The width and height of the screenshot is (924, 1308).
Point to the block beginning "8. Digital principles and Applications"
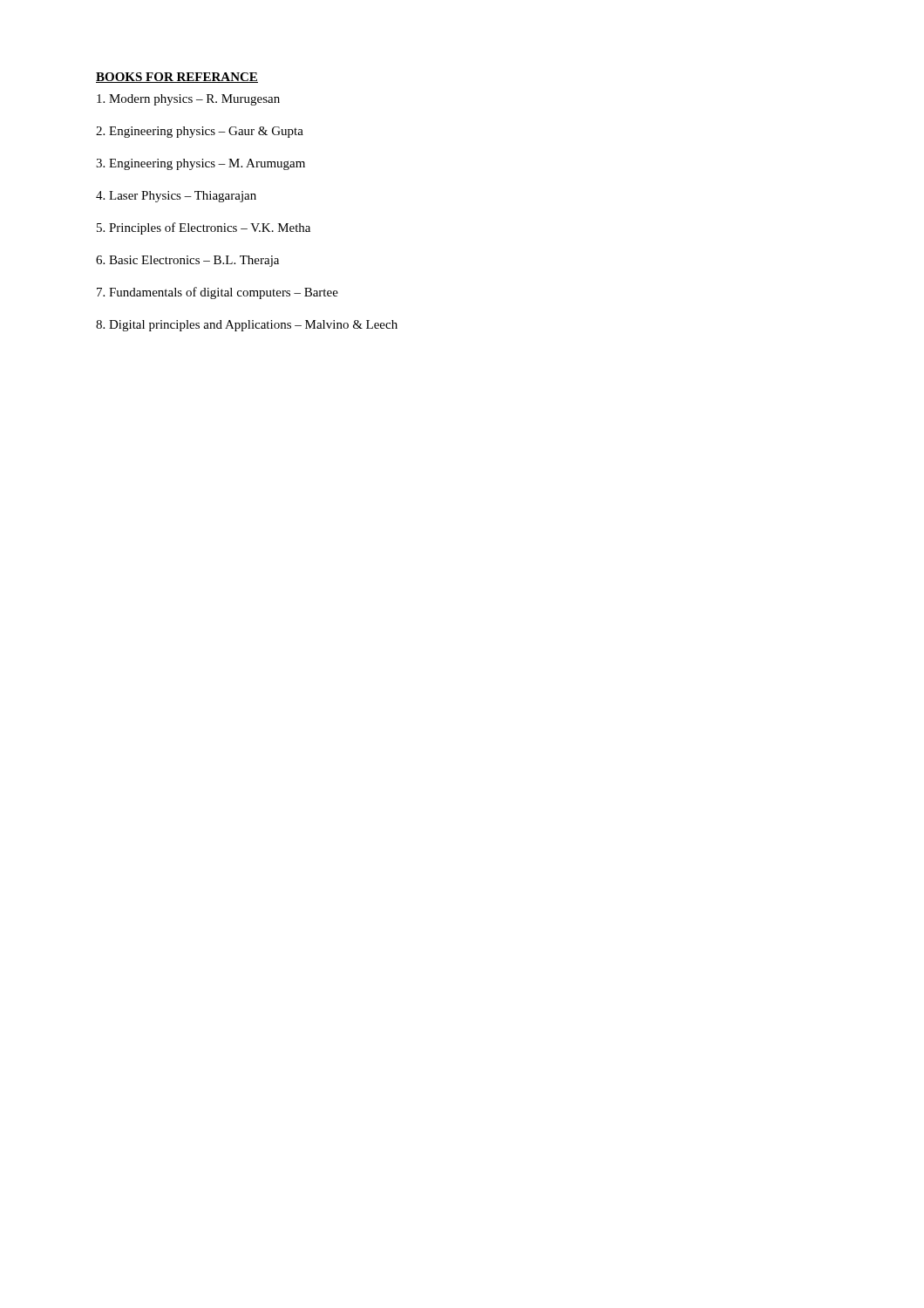click(x=247, y=324)
